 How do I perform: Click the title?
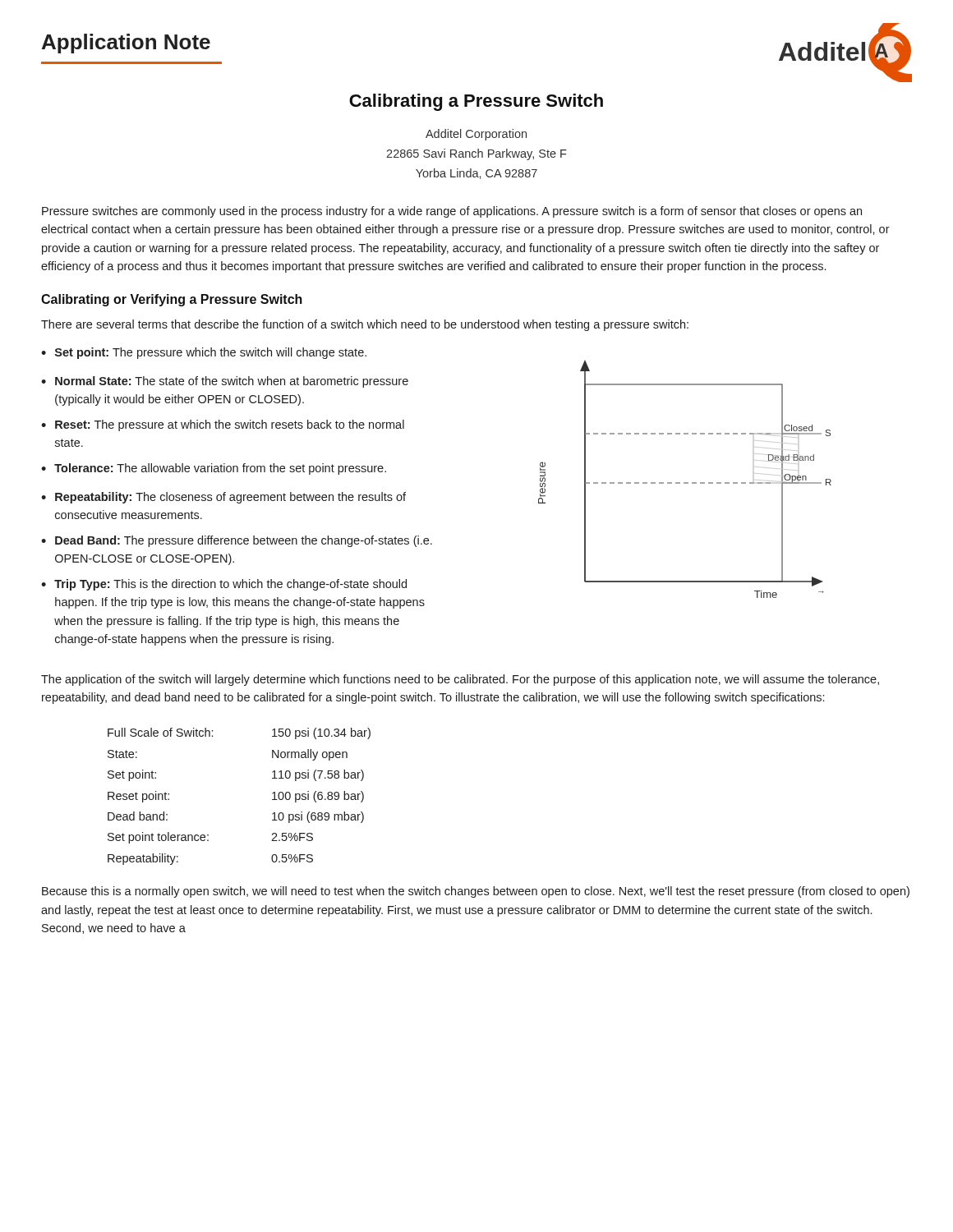click(476, 101)
